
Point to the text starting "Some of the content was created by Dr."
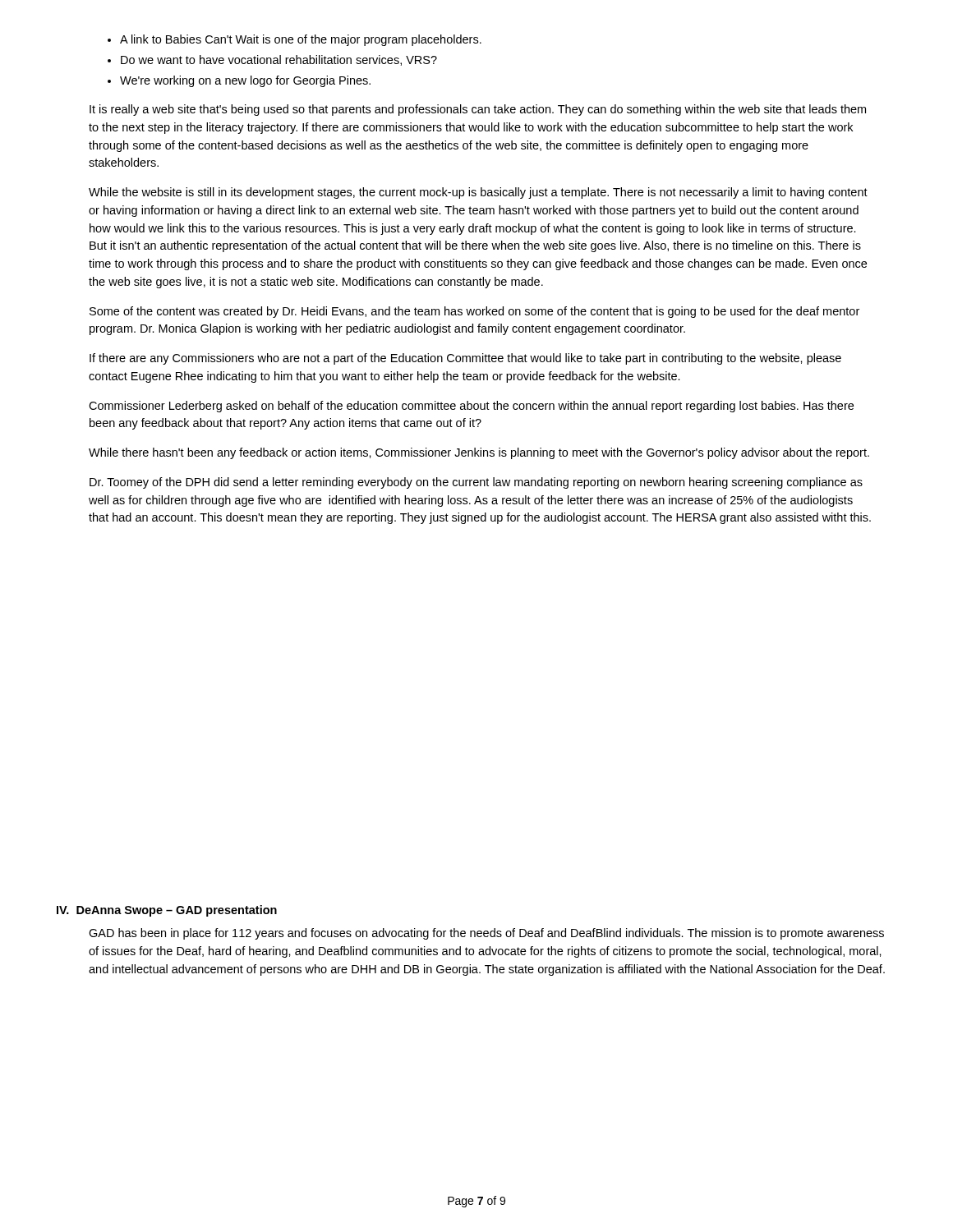pos(474,320)
